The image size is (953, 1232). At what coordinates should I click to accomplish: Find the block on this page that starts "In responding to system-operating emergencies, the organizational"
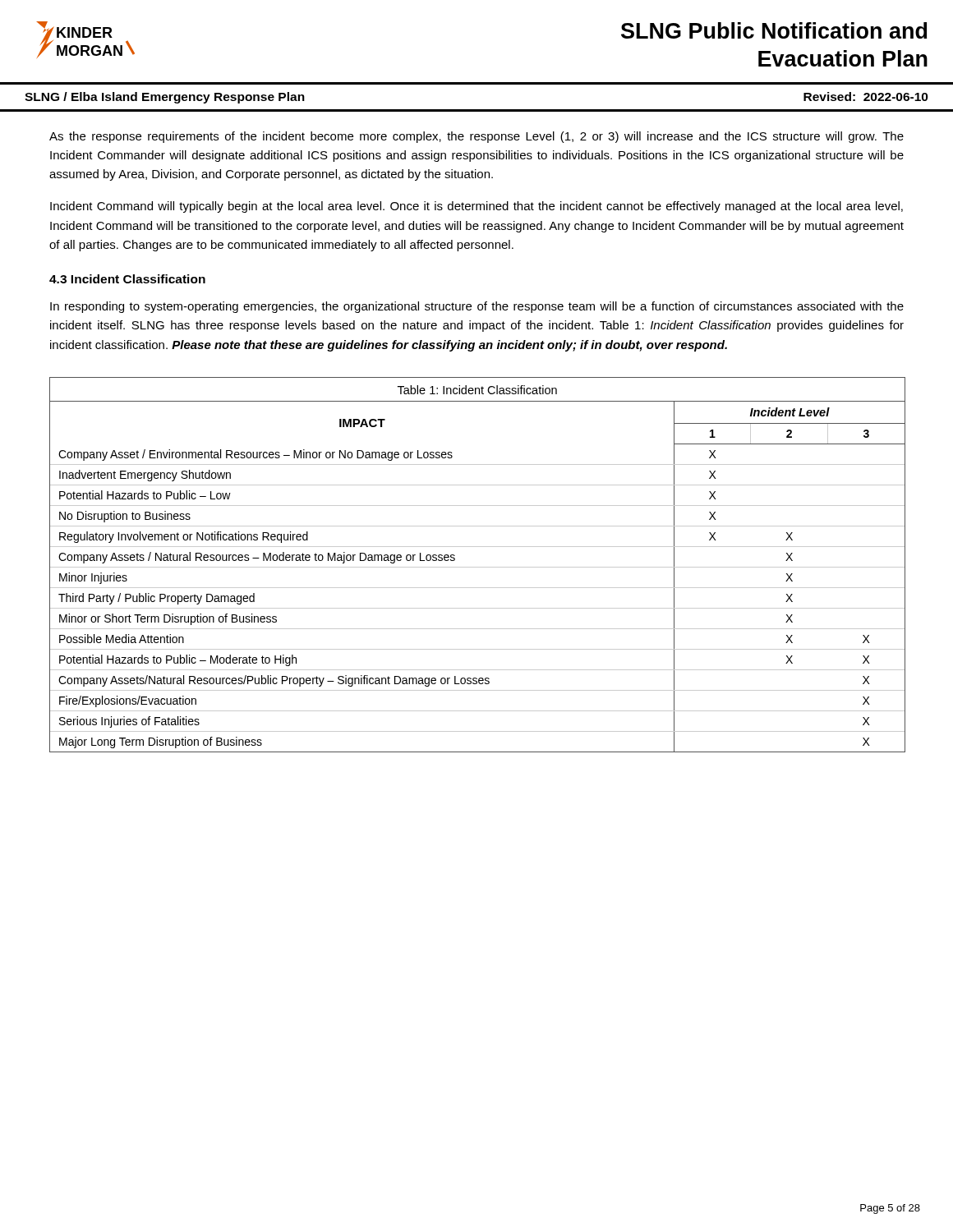point(476,325)
